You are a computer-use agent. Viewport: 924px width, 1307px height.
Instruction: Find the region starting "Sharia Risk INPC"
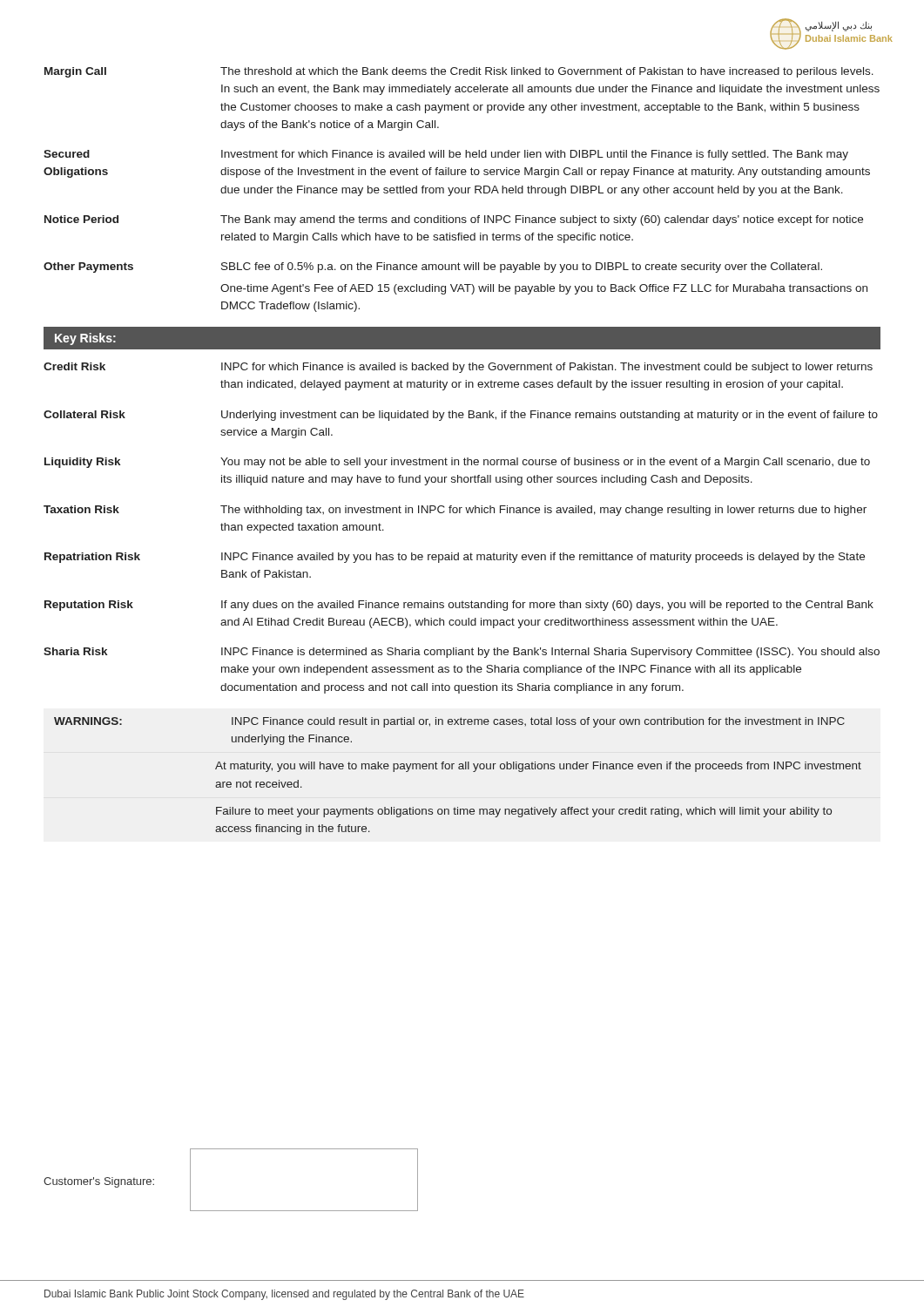[x=462, y=670]
